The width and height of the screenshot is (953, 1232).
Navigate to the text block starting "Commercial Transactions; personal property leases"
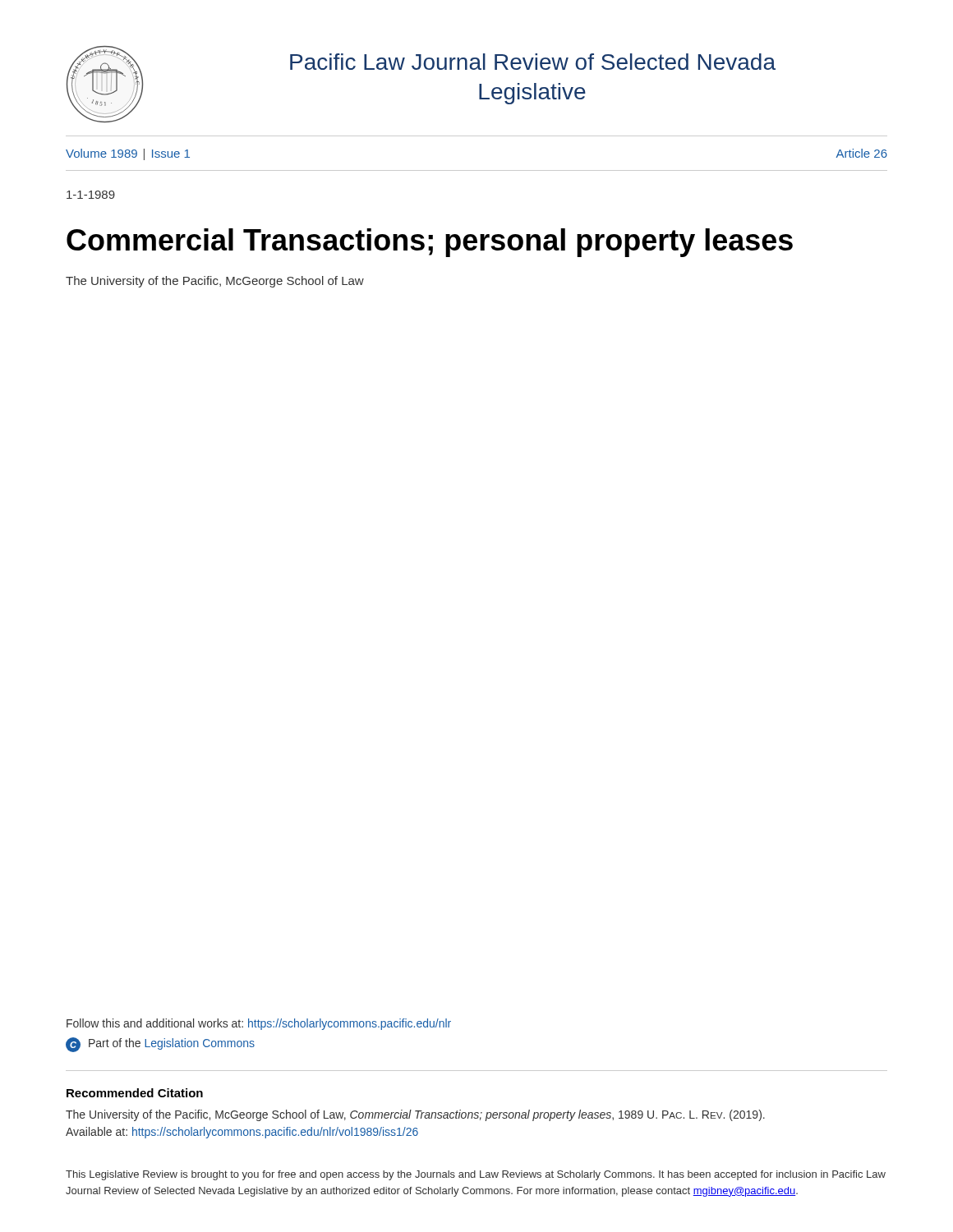coord(476,240)
